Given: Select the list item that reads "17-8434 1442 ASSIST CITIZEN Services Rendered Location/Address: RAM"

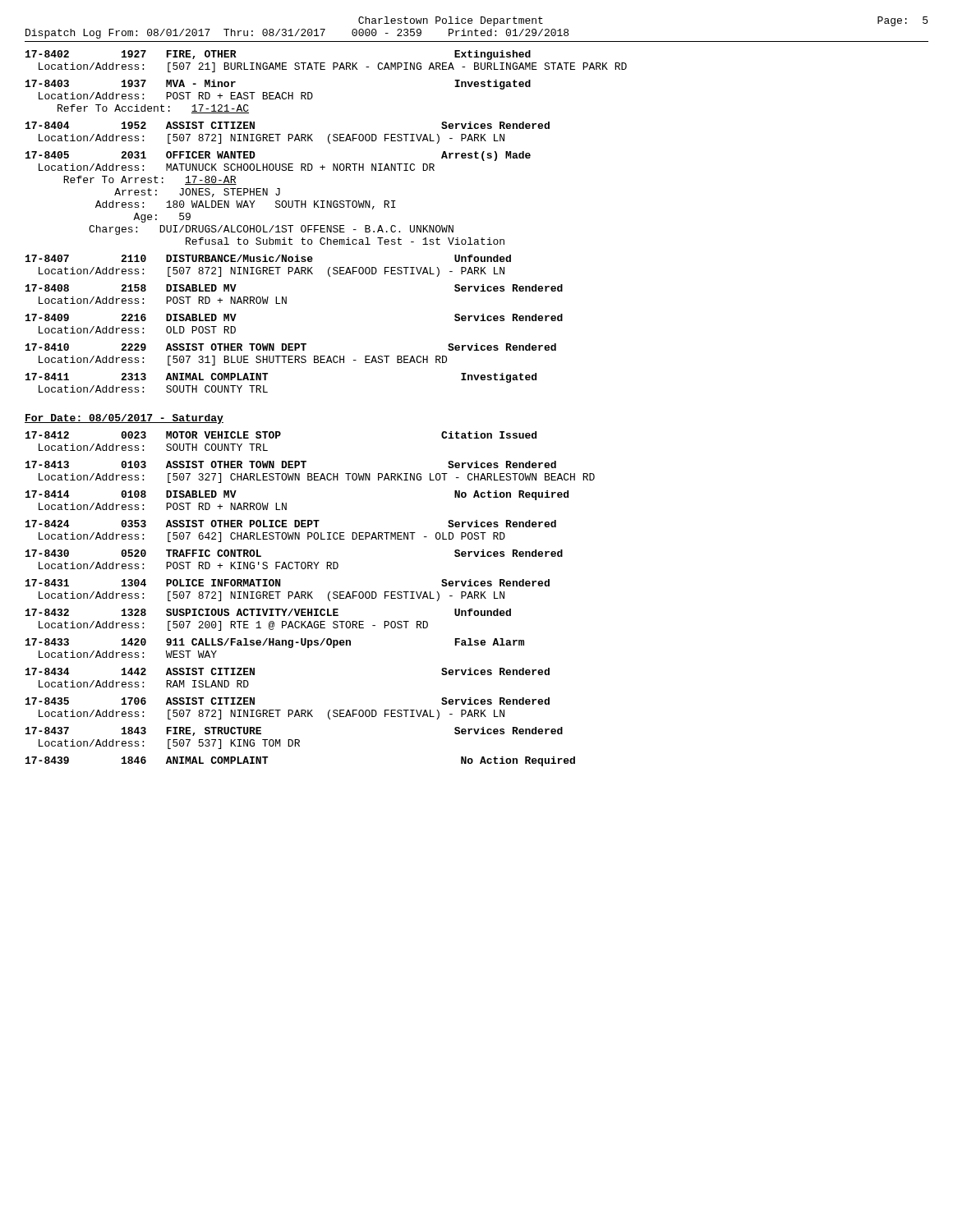Looking at the screenshot, I should (x=476, y=678).
